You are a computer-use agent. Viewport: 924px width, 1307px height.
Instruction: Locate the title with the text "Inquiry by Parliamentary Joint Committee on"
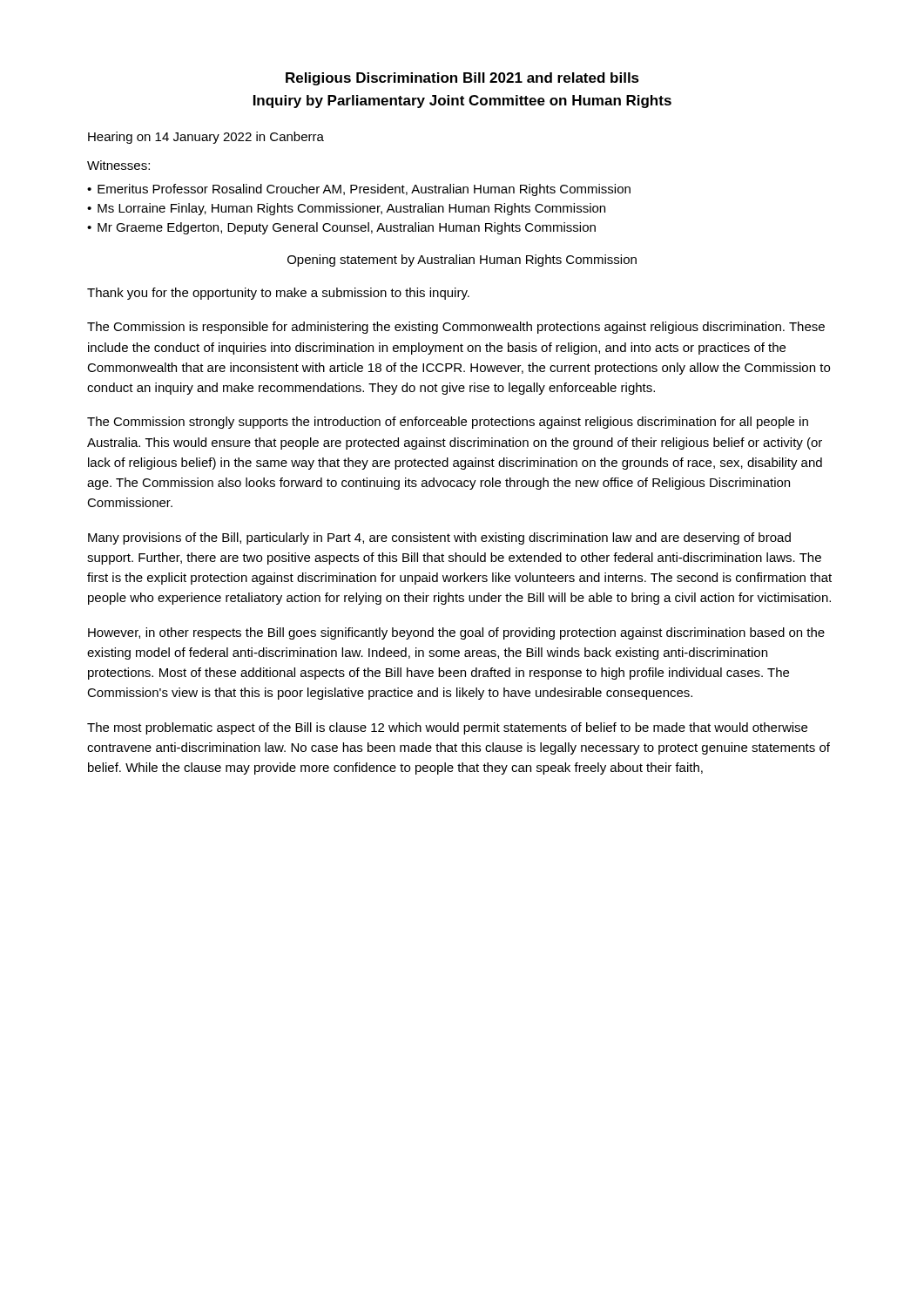462,101
